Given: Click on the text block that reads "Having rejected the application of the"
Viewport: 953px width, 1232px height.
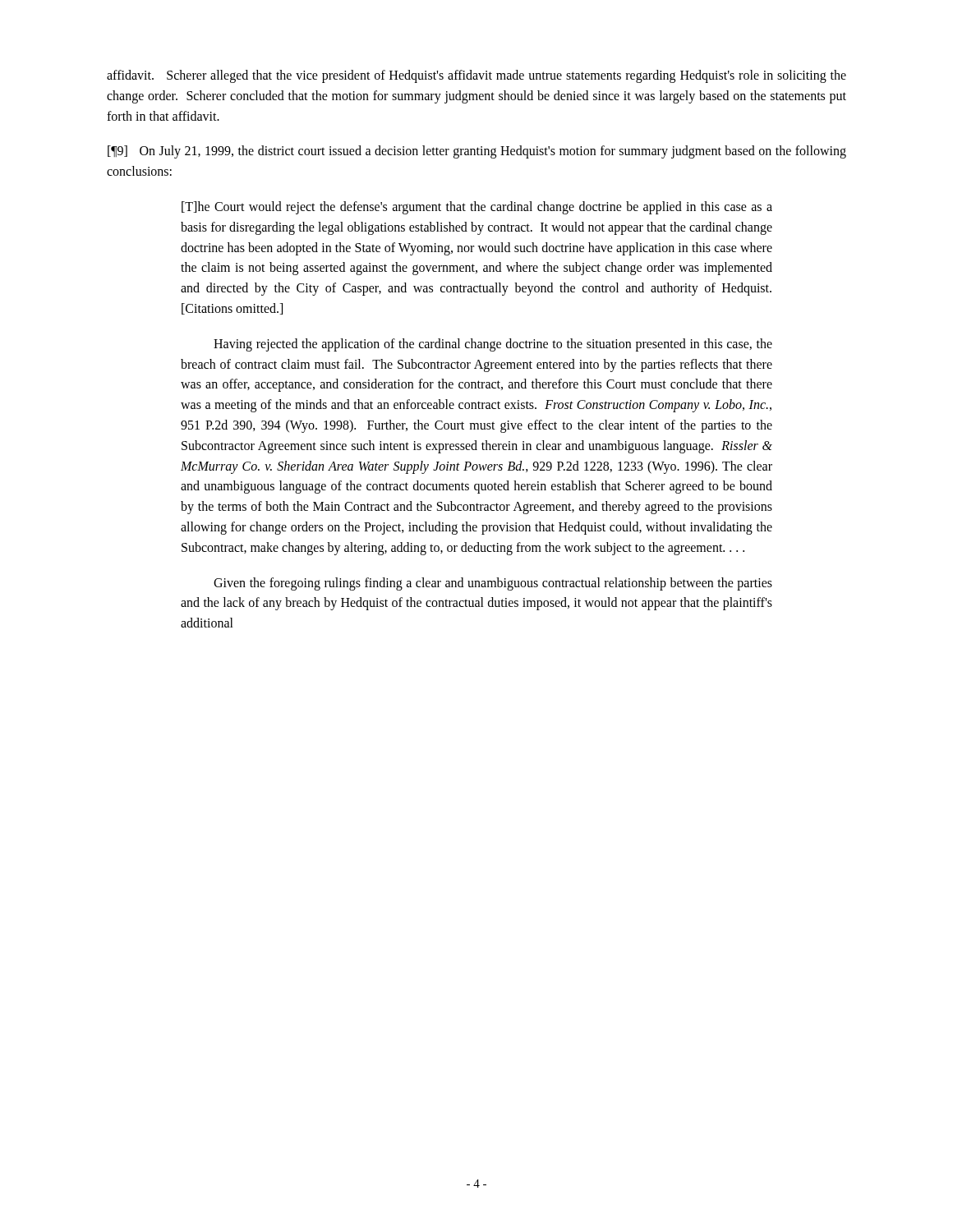Looking at the screenshot, I should 476,445.
